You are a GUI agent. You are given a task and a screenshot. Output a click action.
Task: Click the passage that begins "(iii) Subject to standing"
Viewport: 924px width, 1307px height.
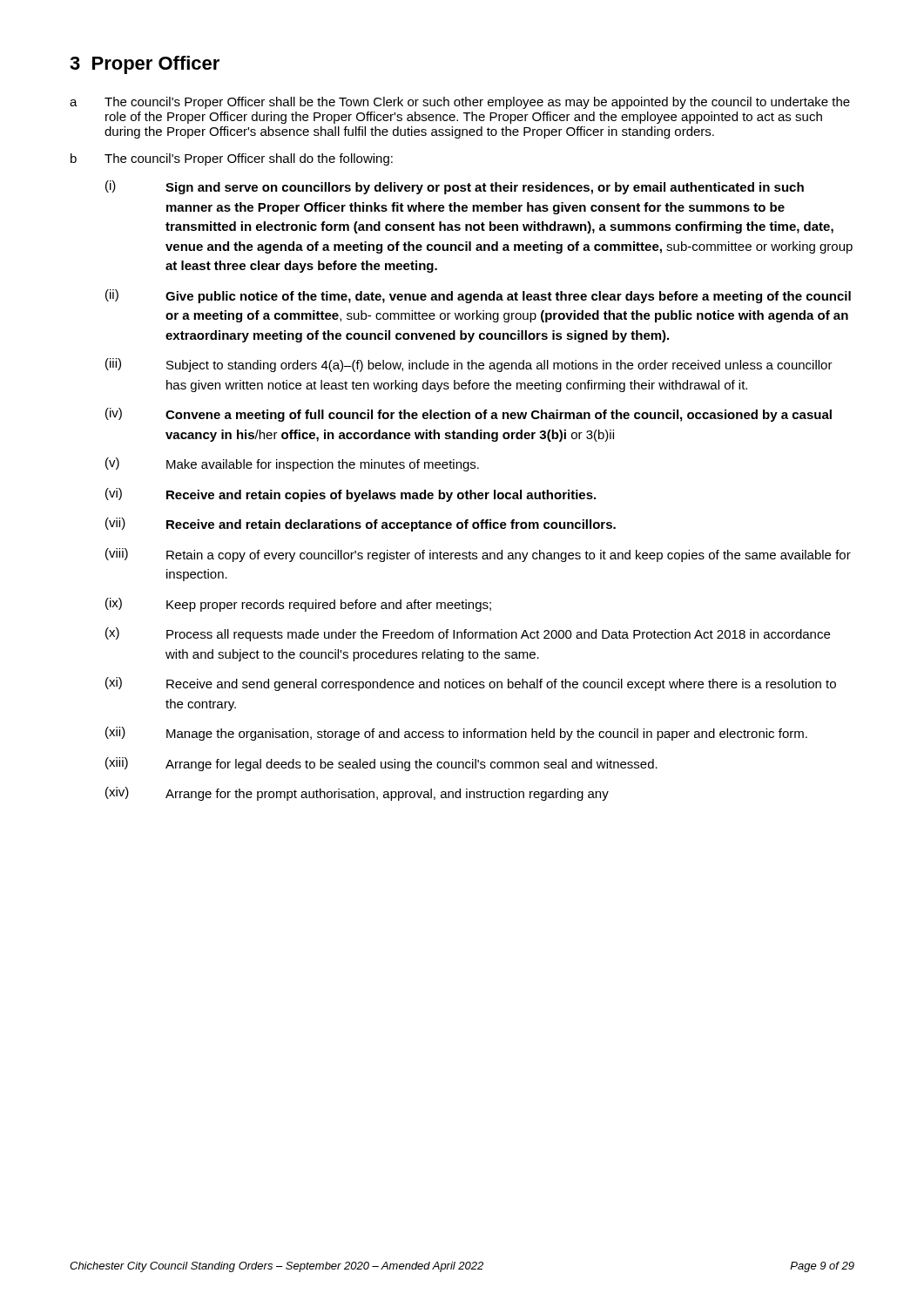pos(479,375)
